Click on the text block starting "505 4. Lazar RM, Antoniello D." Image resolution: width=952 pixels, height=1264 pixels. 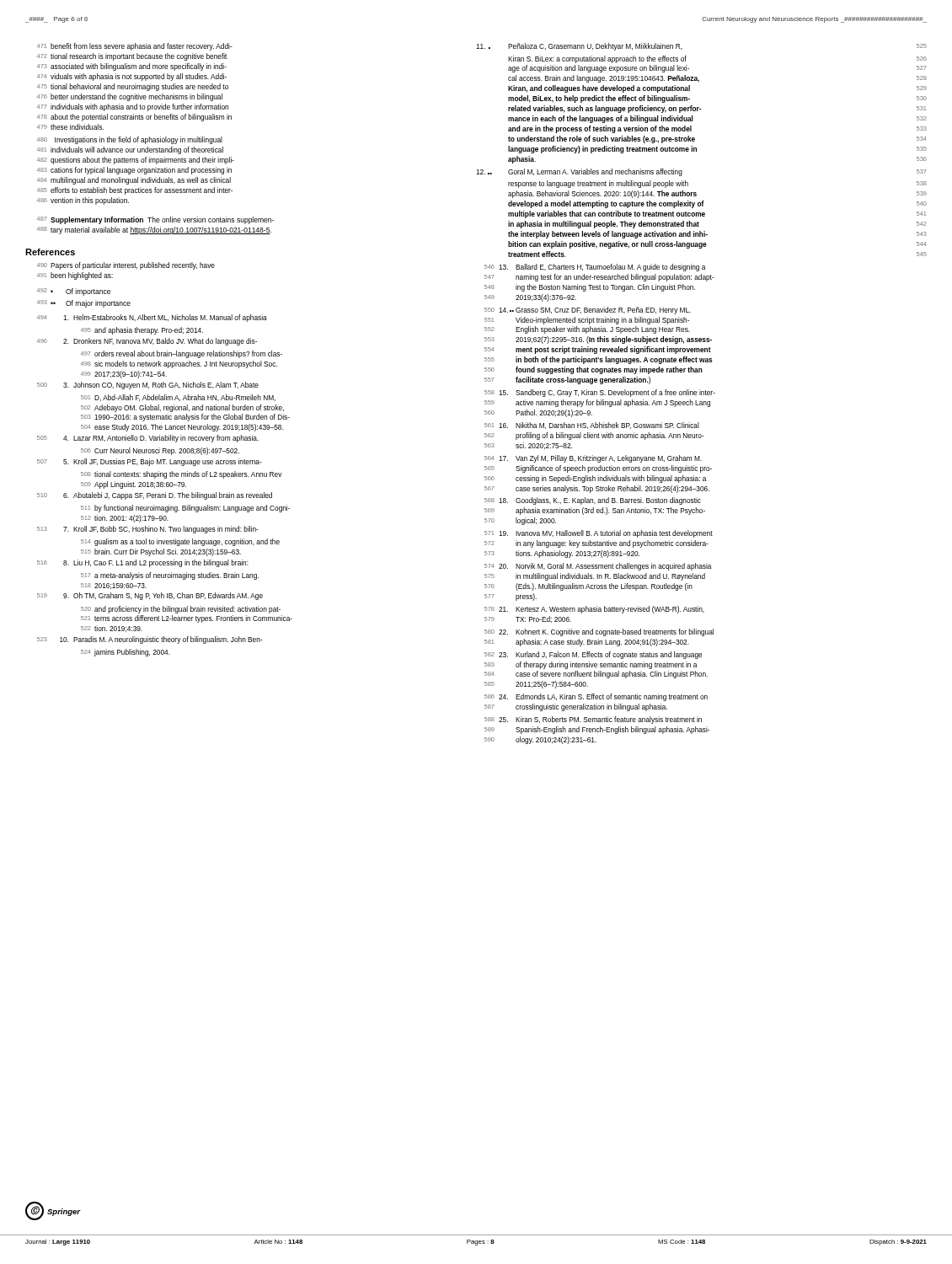[232, 439]
